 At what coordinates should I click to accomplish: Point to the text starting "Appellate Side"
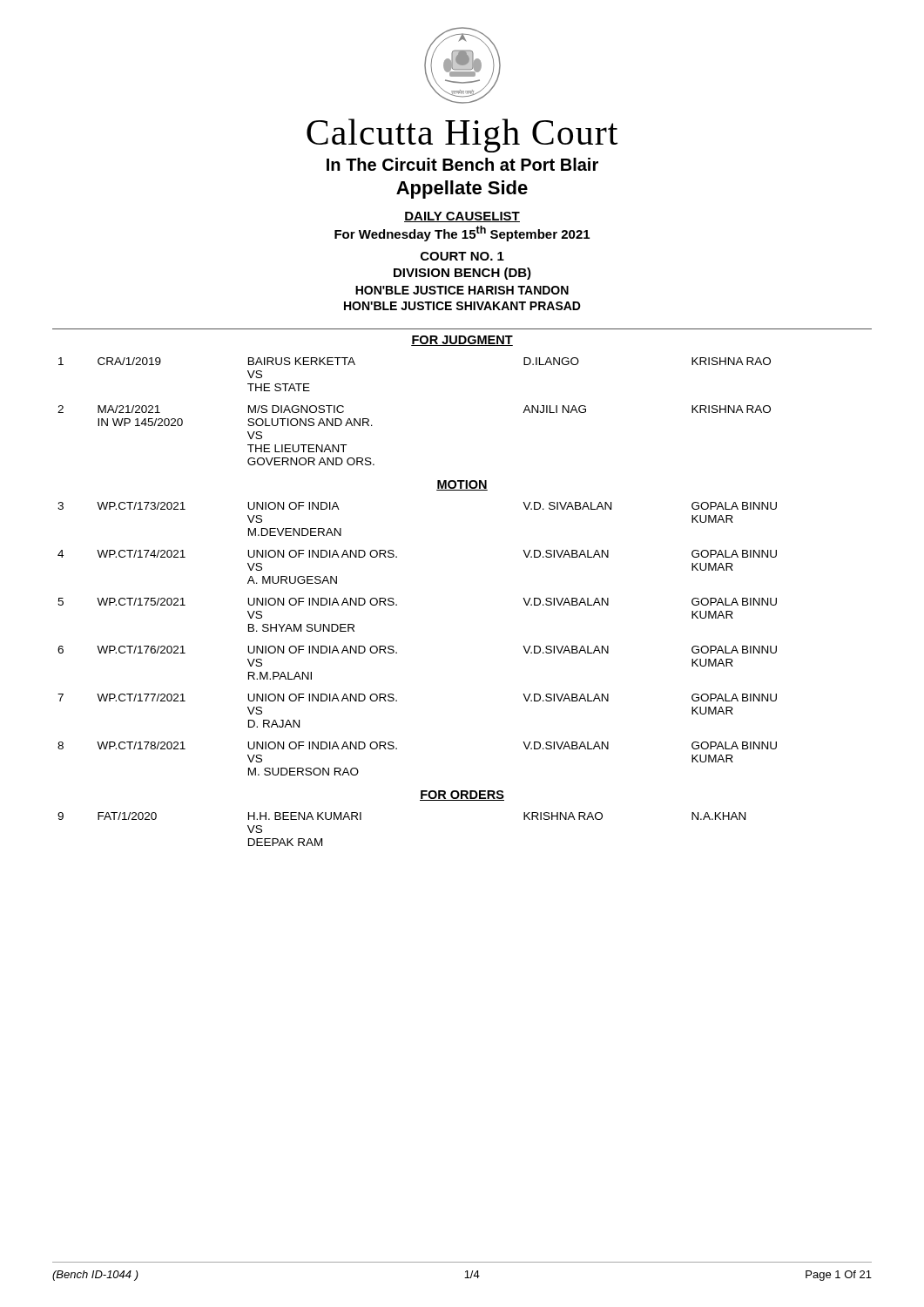click(462, 188)
